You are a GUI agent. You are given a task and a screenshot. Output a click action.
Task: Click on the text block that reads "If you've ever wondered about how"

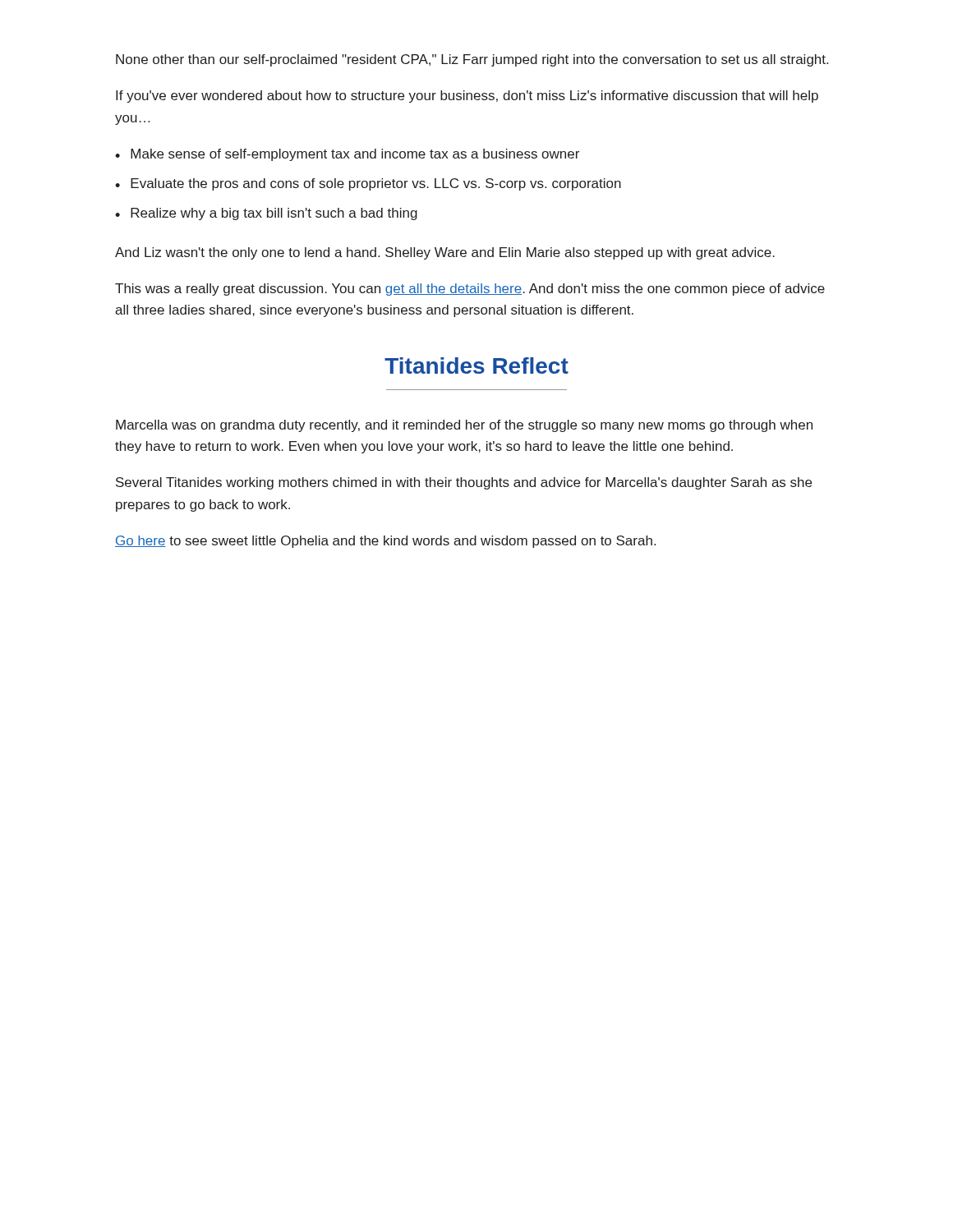point(467,107)
